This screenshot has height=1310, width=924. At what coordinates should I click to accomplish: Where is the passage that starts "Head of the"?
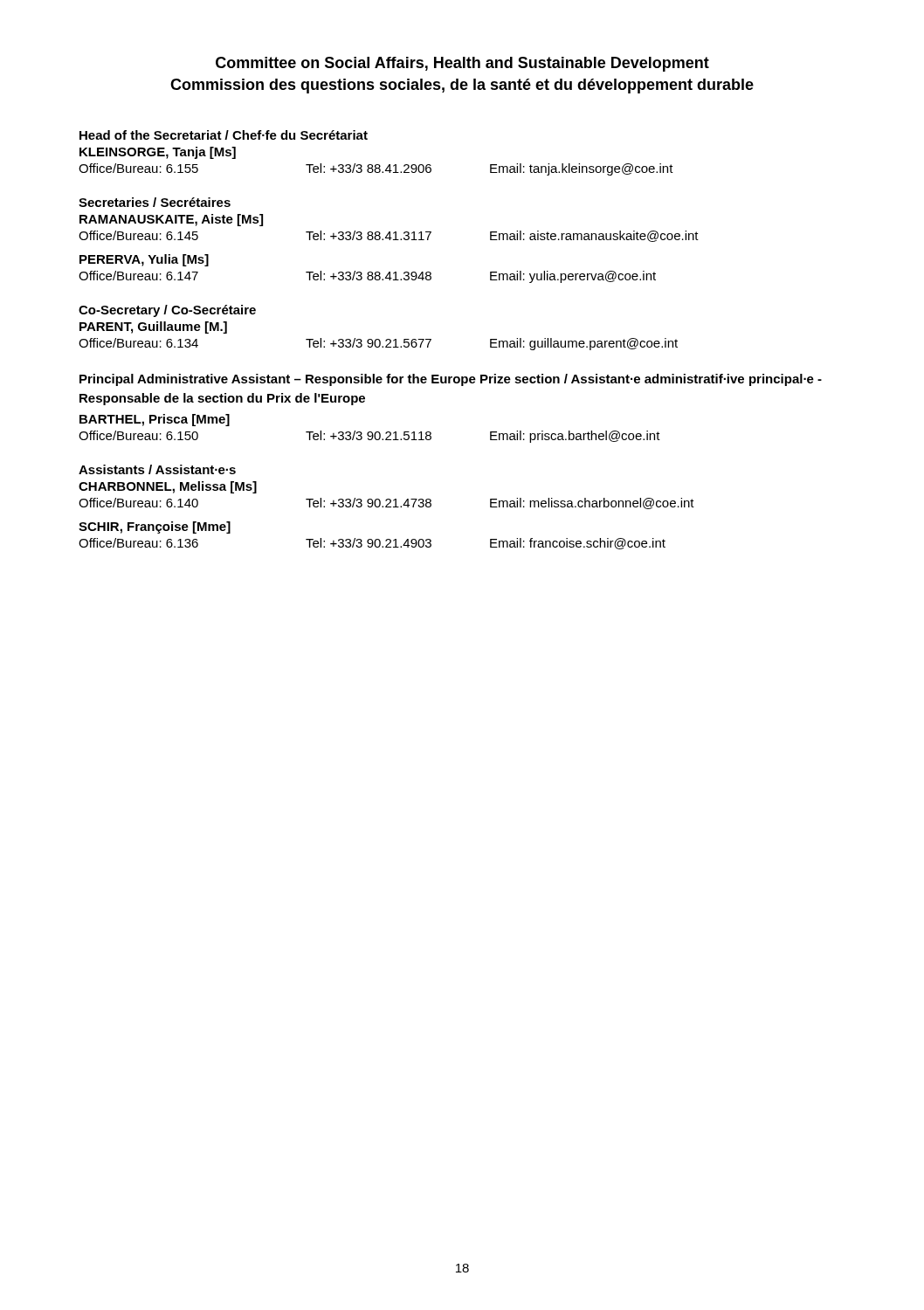click(224, 135)
